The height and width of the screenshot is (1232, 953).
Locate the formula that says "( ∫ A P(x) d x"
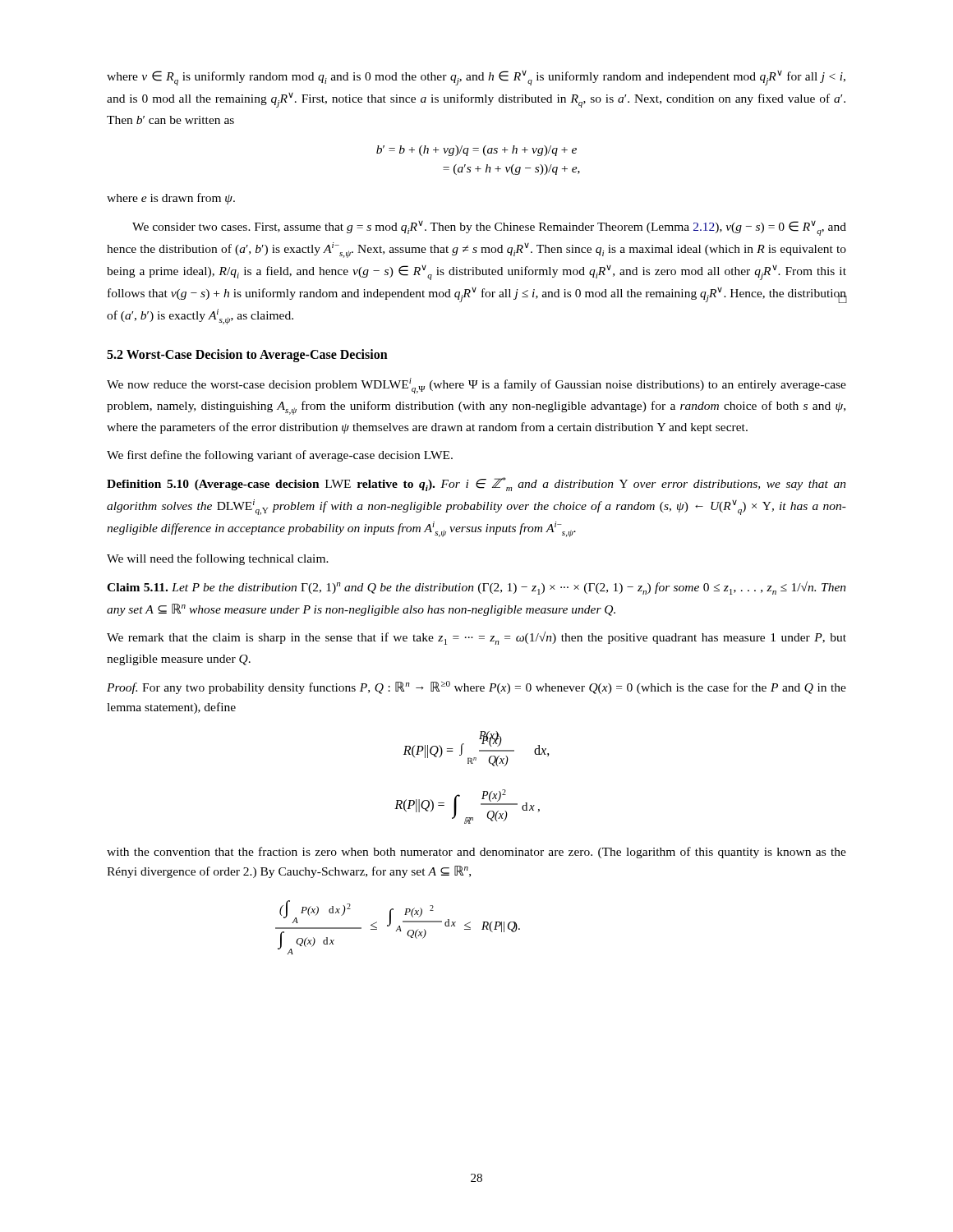click(x=476, y=927)
